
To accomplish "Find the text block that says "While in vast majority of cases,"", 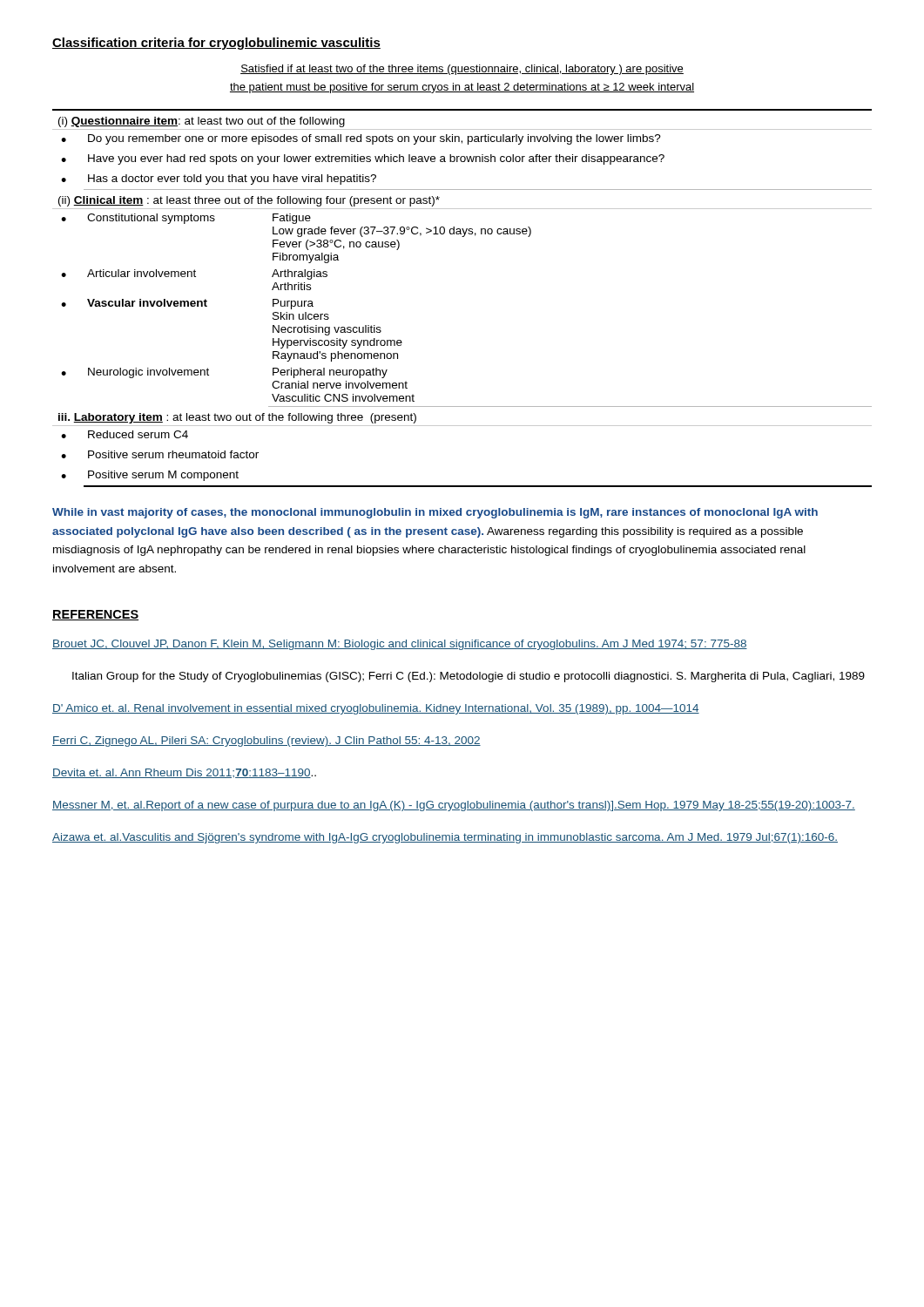I will tap(435, 540).
